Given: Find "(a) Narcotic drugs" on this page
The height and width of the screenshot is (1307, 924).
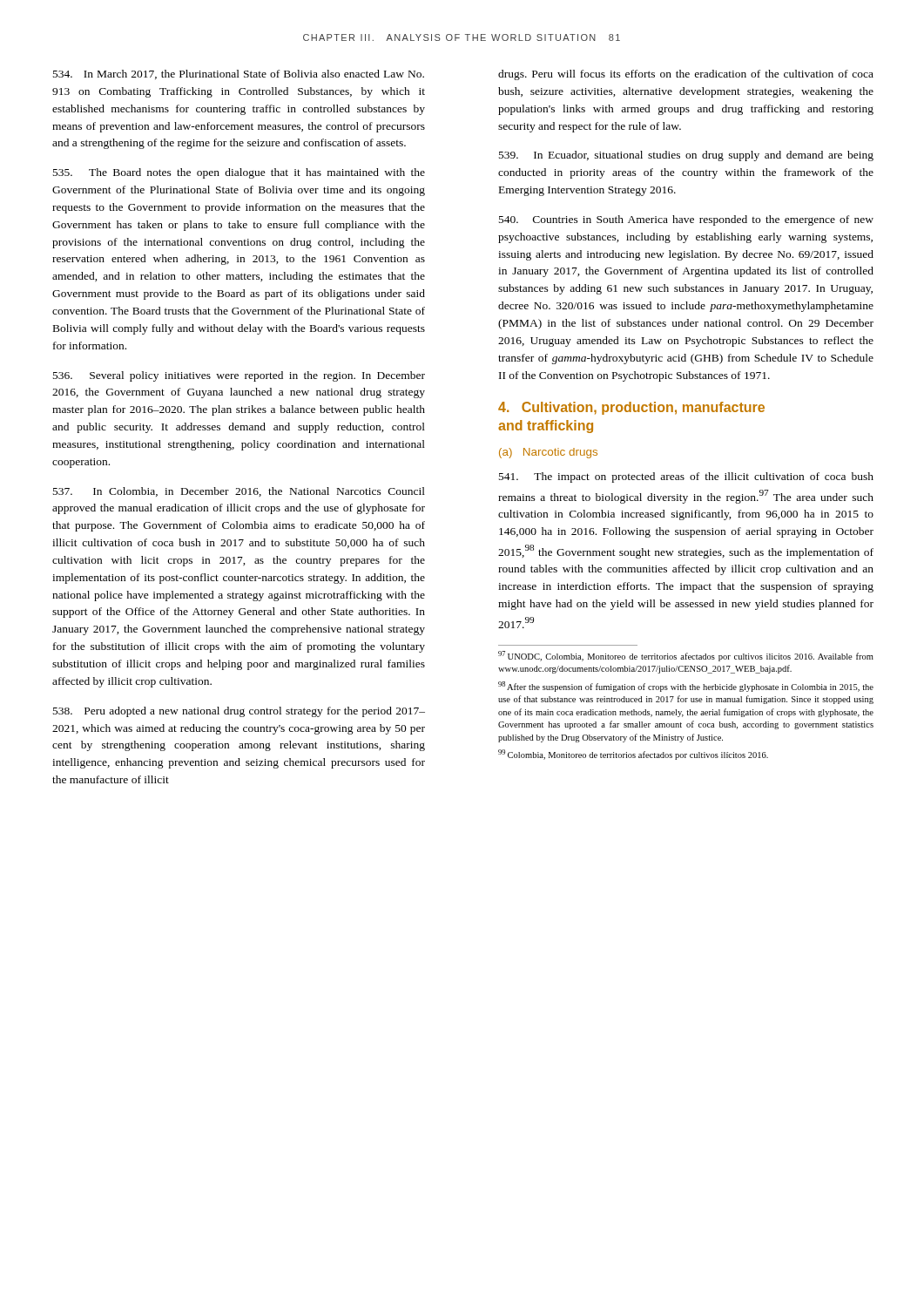Looking at the screenshot, I should click(x=548, y=453).
